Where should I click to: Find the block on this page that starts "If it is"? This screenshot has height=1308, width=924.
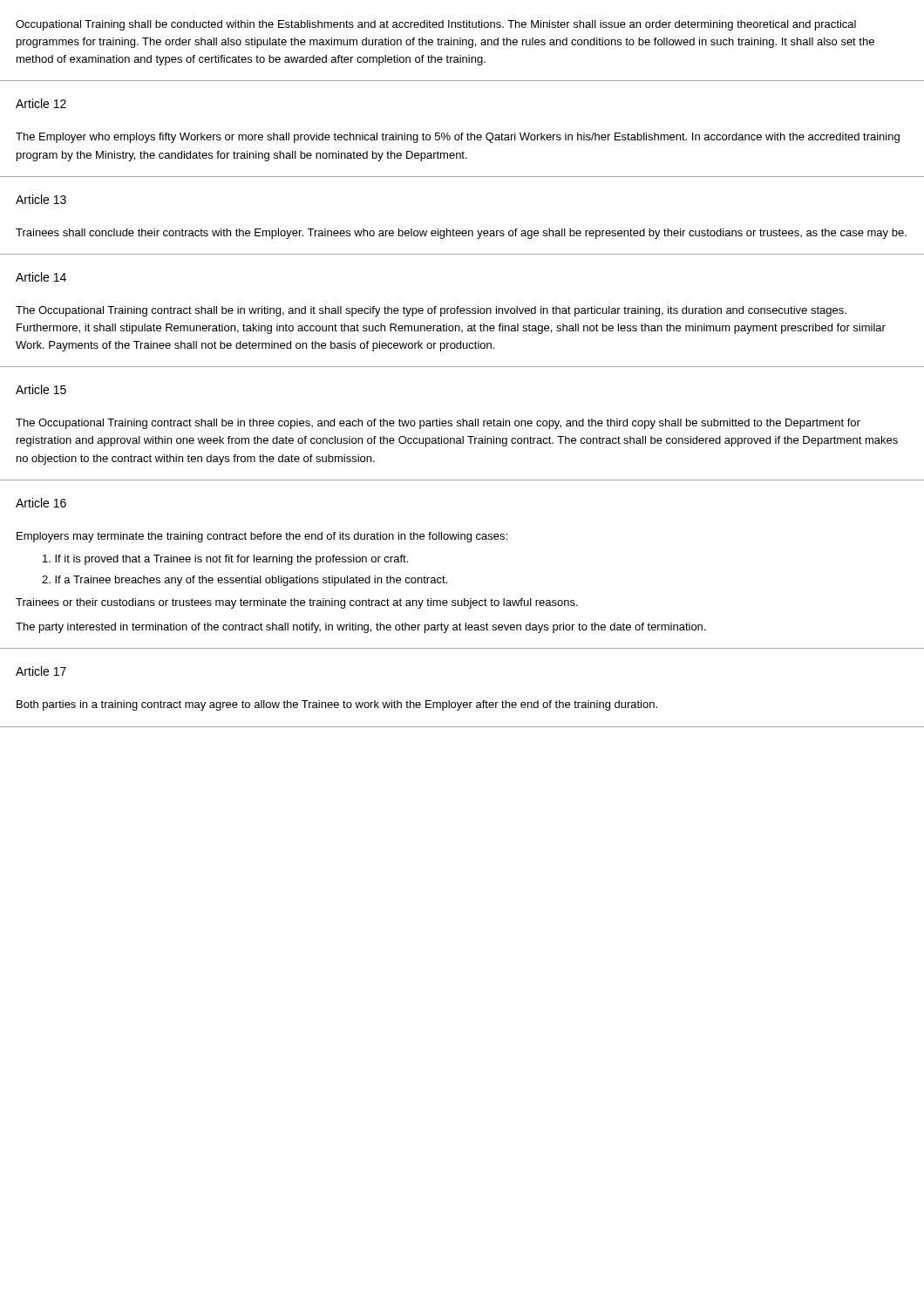pyautogui.click(x=225, y=558)
